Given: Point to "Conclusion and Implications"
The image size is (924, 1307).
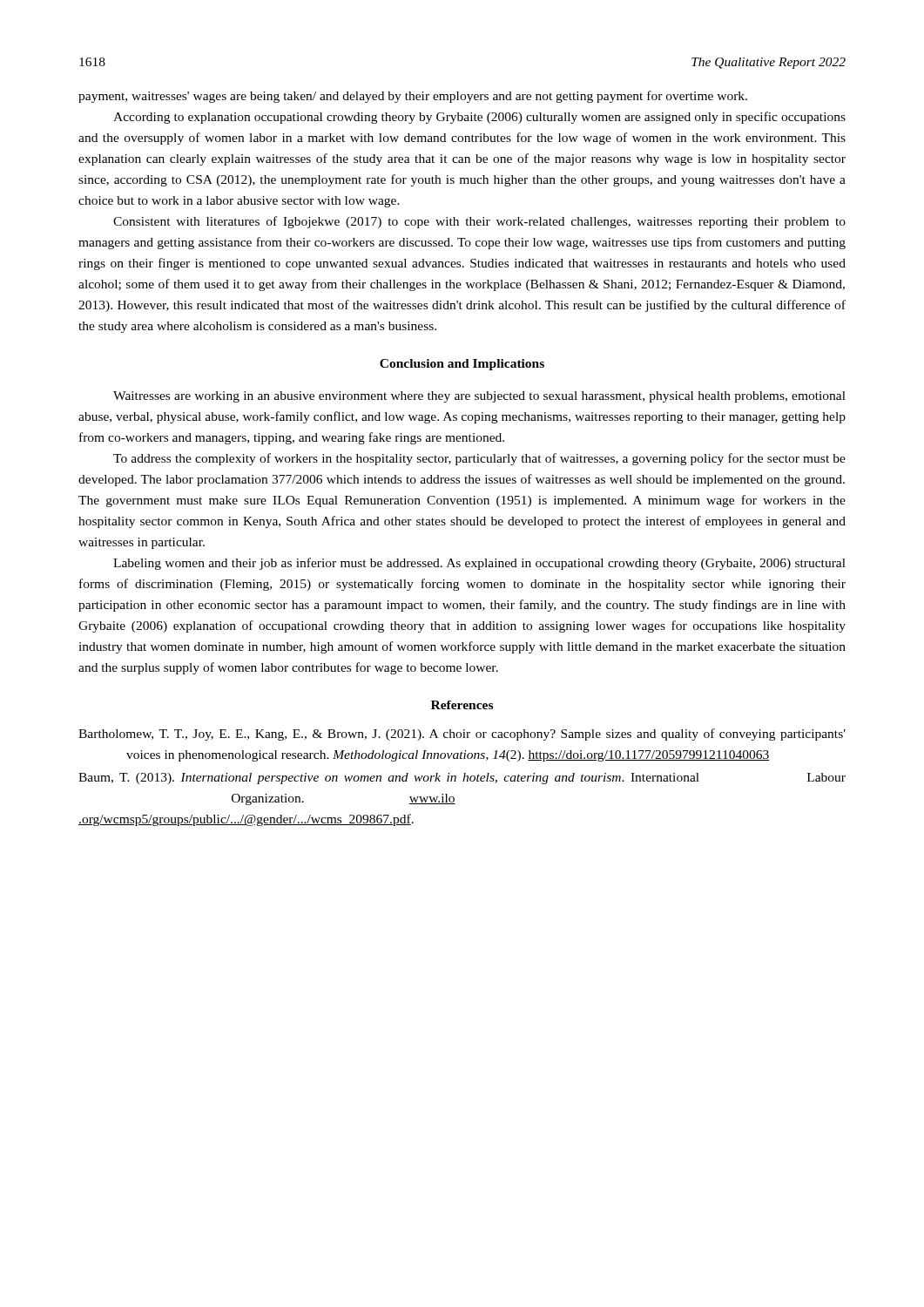Looking at the screenshot, I should pos(462,363).
